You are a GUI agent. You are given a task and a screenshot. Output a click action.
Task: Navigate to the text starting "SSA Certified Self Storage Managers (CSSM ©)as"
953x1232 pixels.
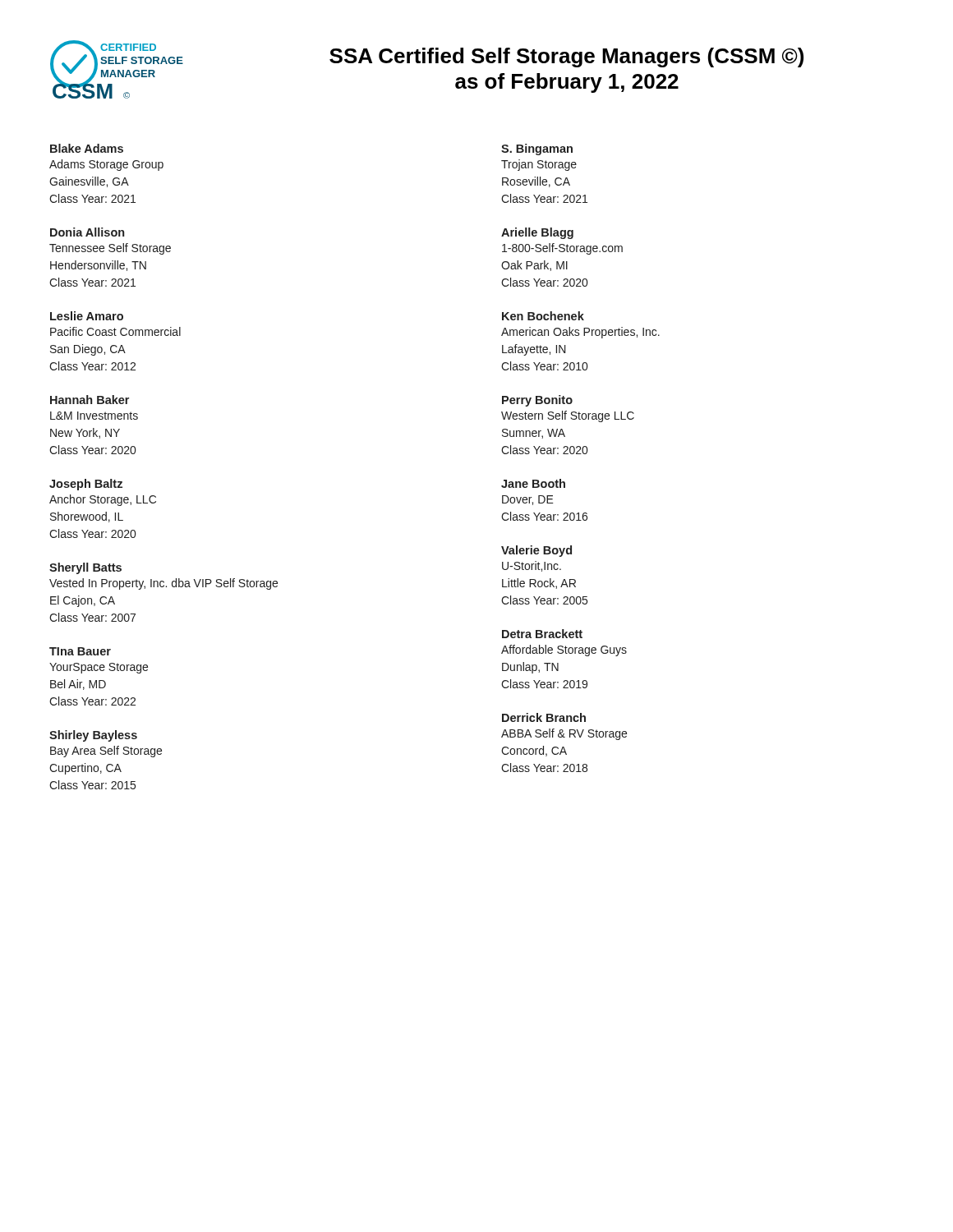(567, 69)
